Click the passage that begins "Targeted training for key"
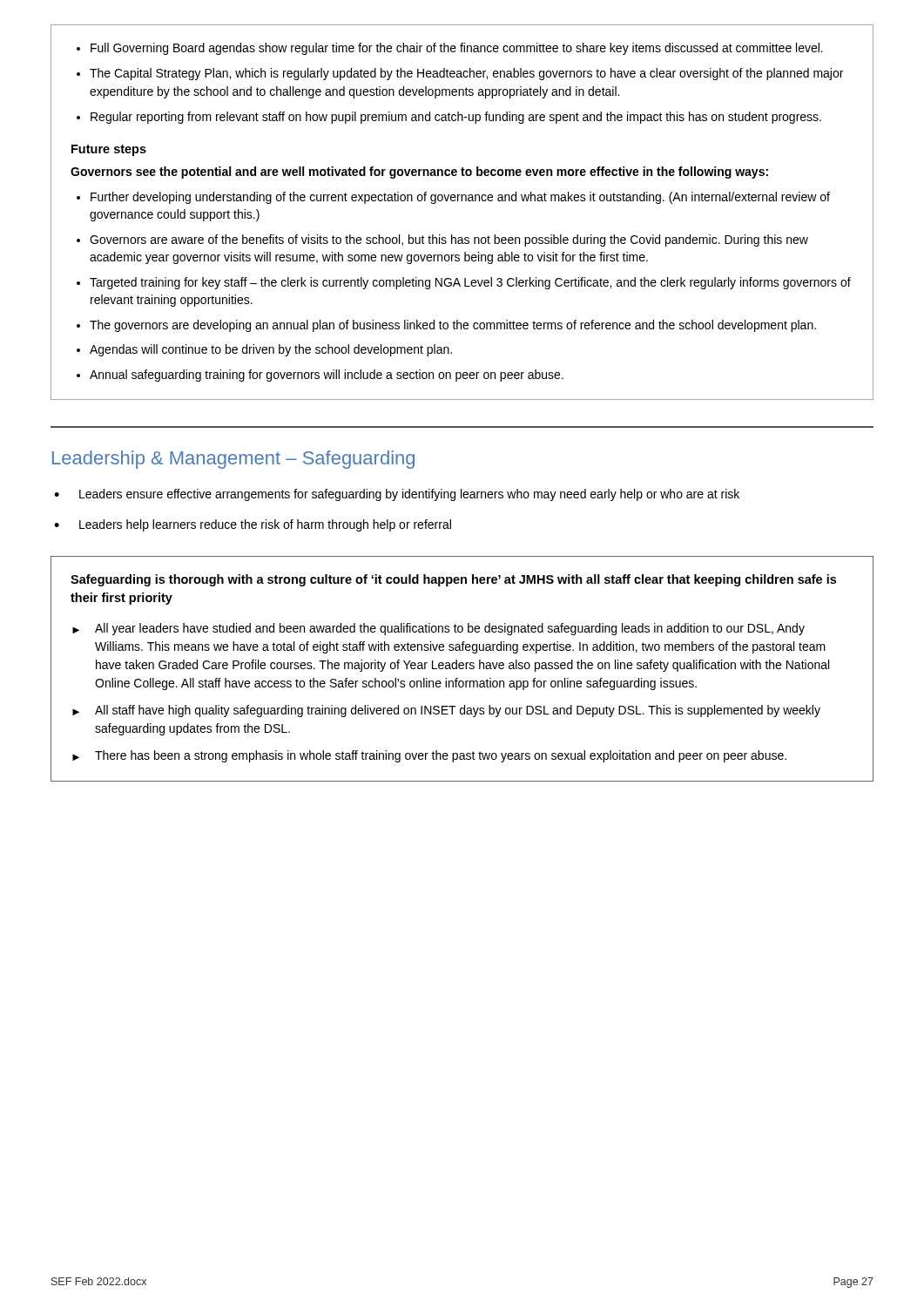 coord(470,291)
